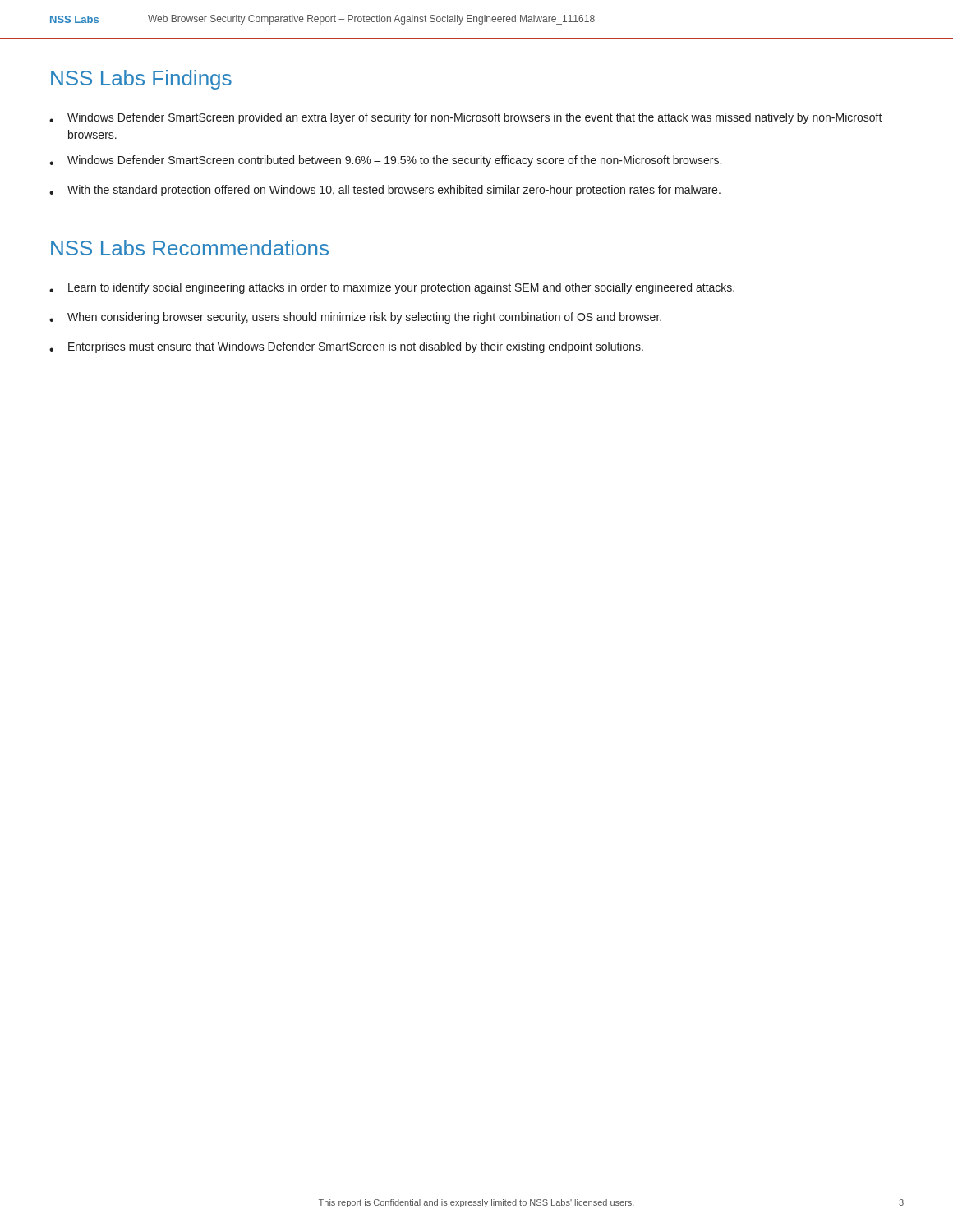Click on the list item containing "• Windows Defender SmartScreen provided an extra layer"

coord(476,127)
